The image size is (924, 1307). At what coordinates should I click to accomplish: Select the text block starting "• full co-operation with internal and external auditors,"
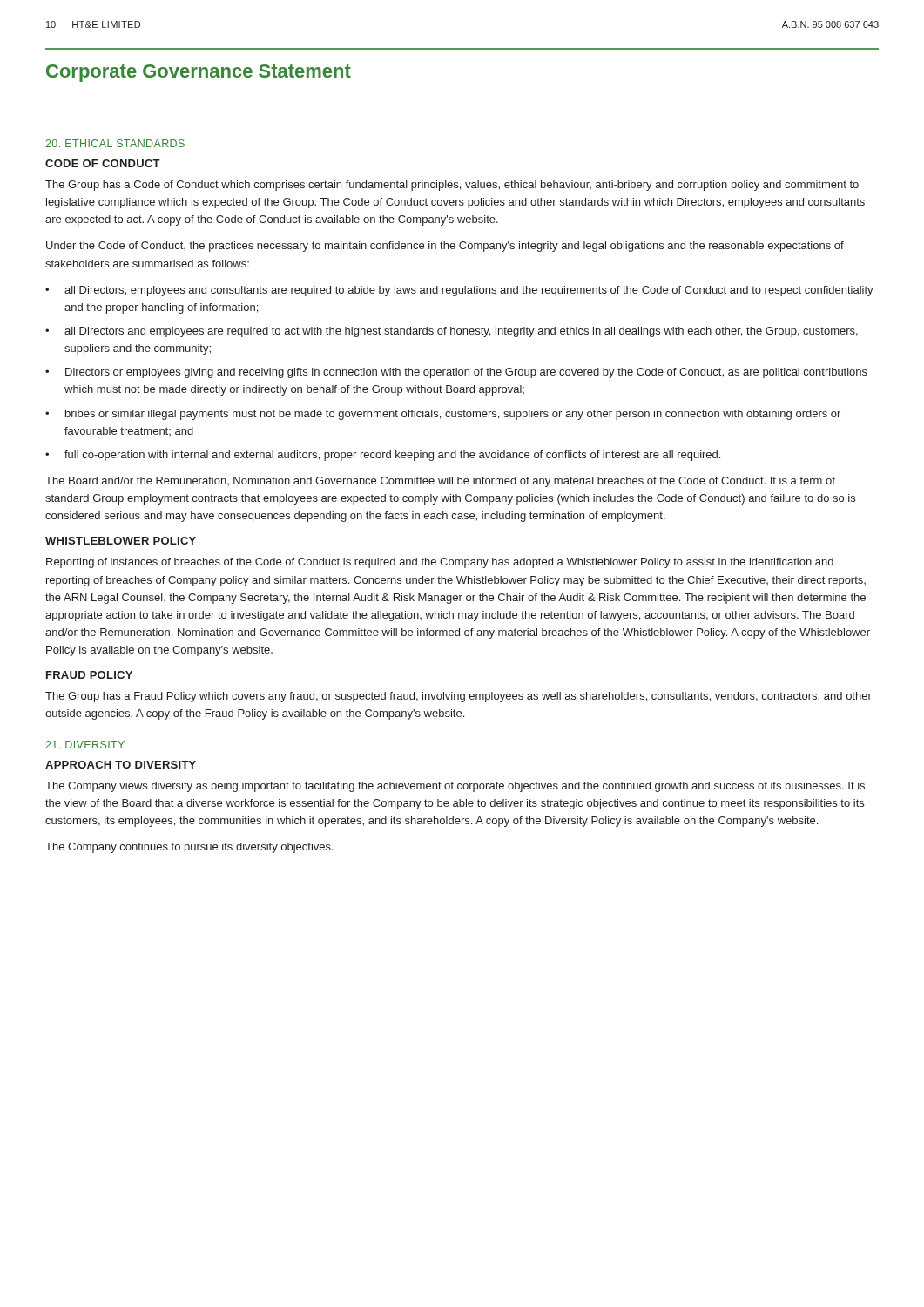coord(383,455)
